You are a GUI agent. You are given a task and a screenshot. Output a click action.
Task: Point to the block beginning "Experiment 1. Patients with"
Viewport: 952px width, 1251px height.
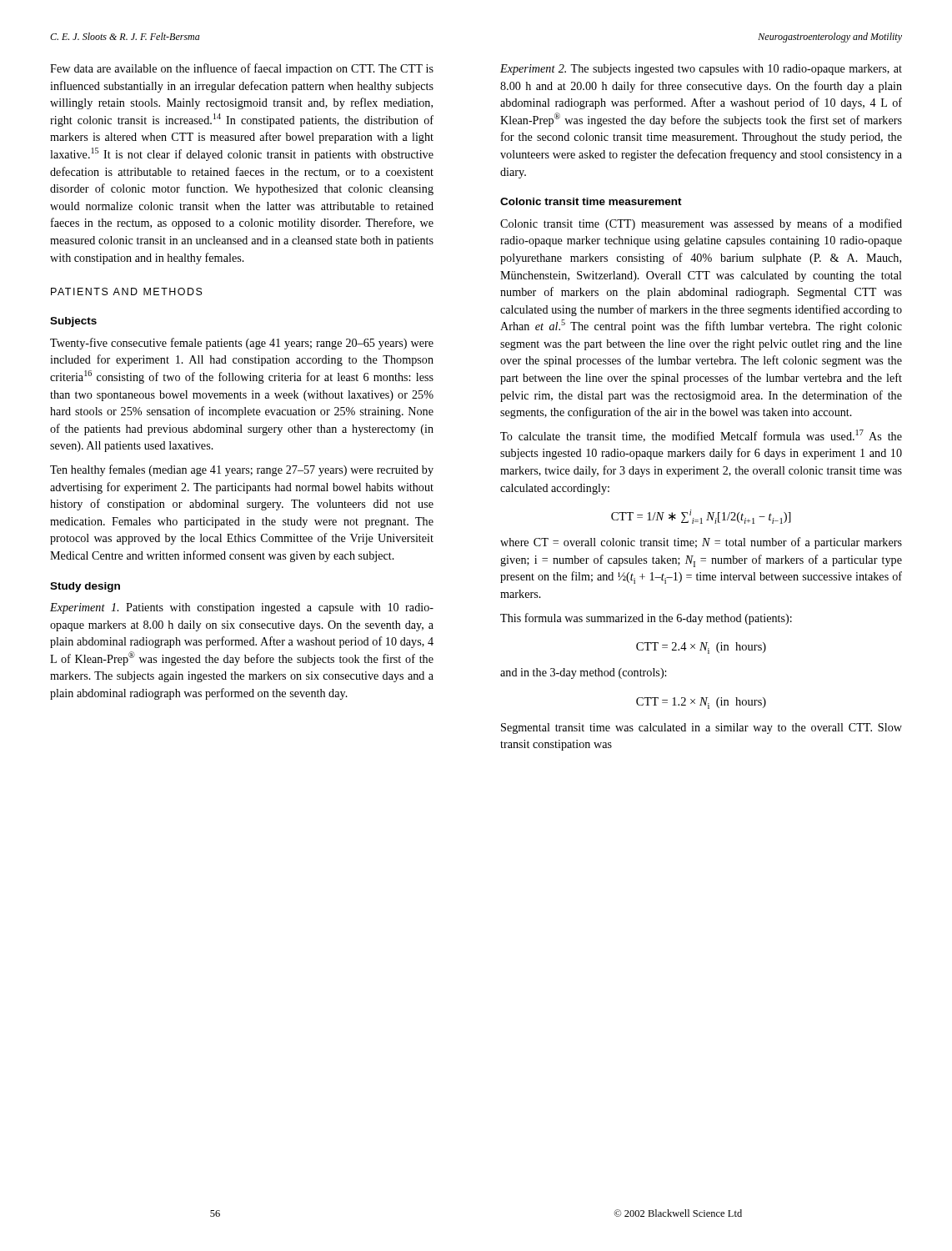coord(242,650)
